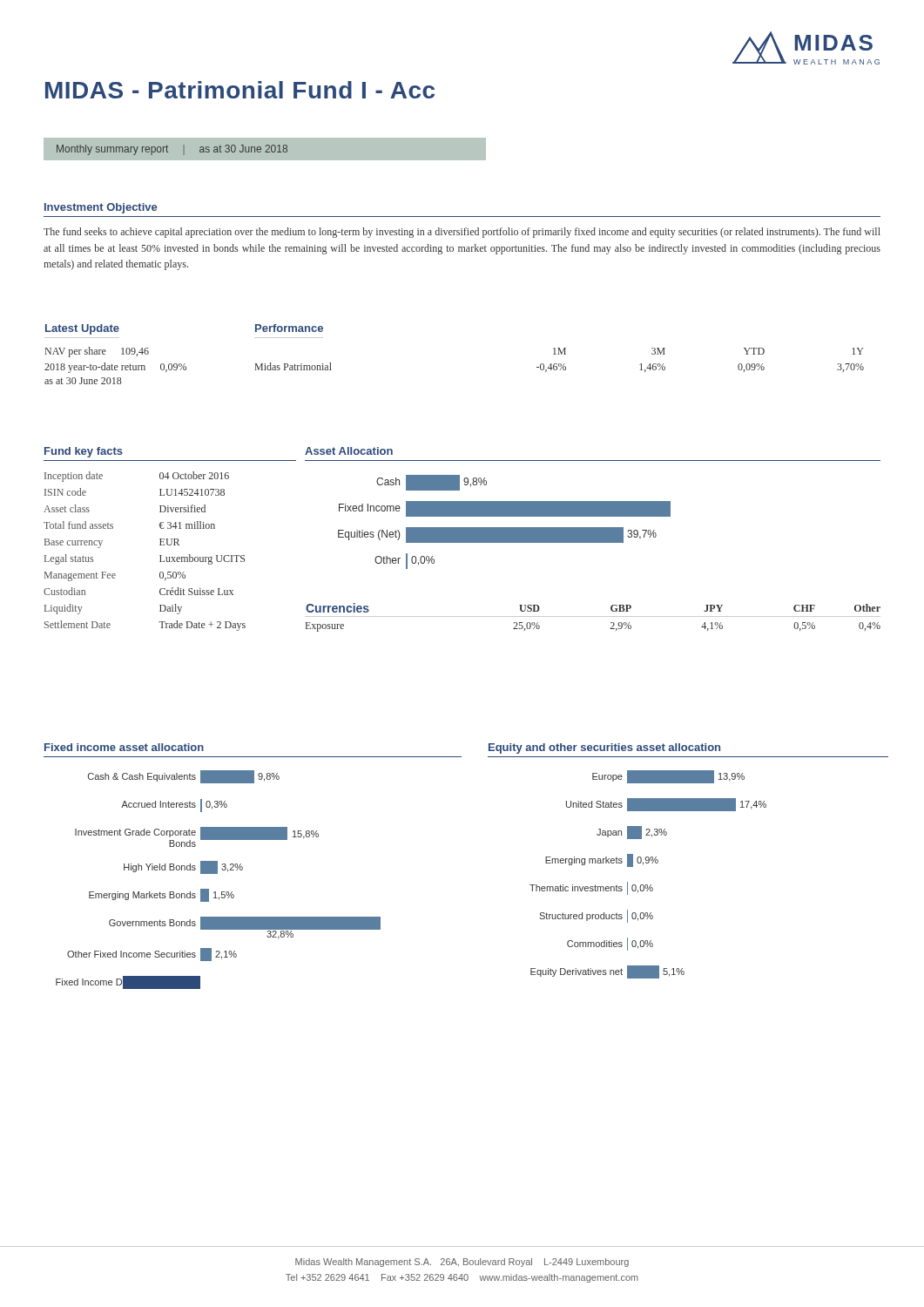This screenshot has height=1307, width=924.
Task: Locate the section header with the text "Equity and other securities asset allocation"
Action: point(688,749)
